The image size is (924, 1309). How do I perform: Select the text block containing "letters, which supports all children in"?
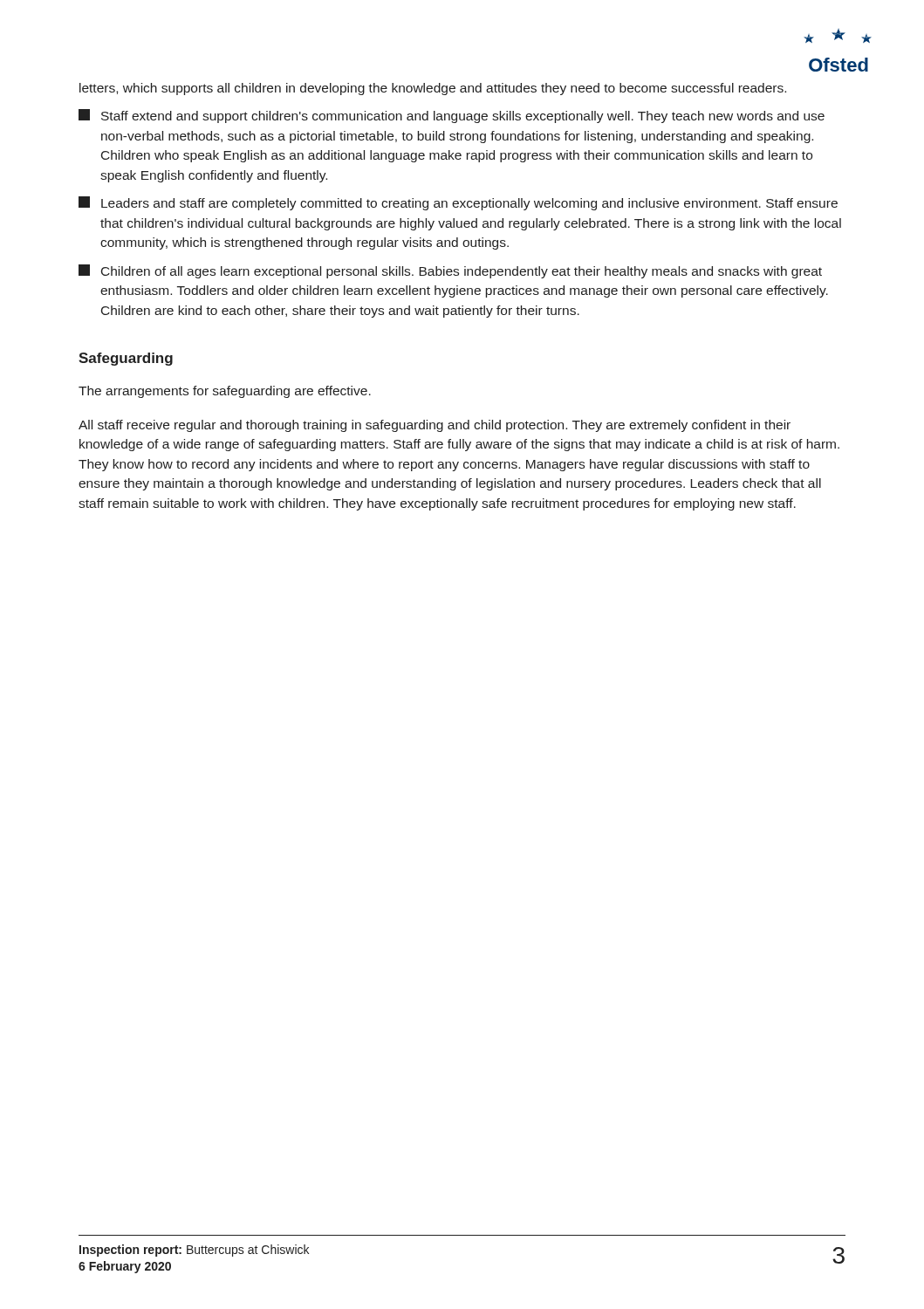tap(433, 88)
